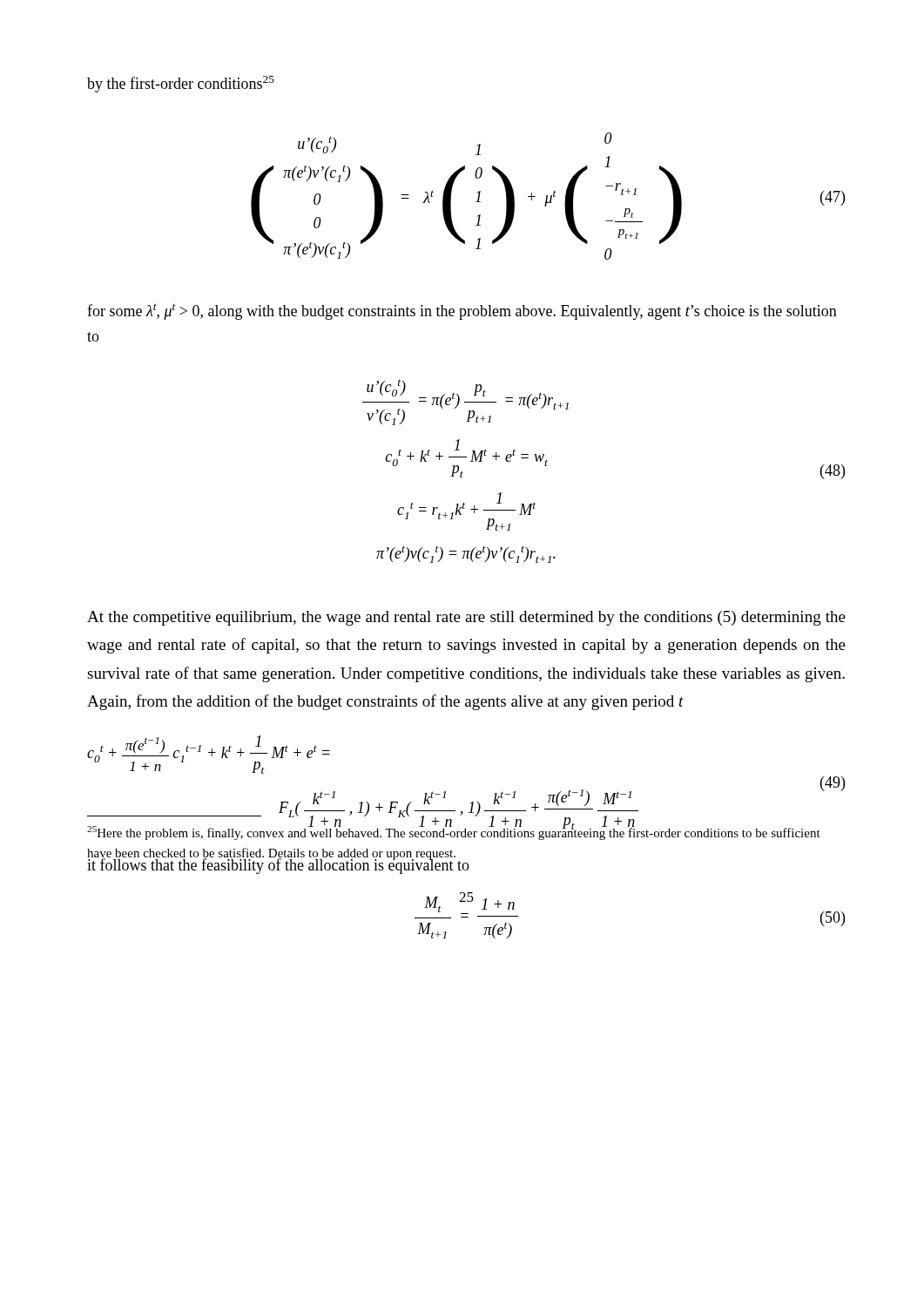This screenshot has height=1307, width=924.
Task: Where is the formula that starts "u’(c0t)v’(c1t) = π(et)"?
Action: pos(465,402)
